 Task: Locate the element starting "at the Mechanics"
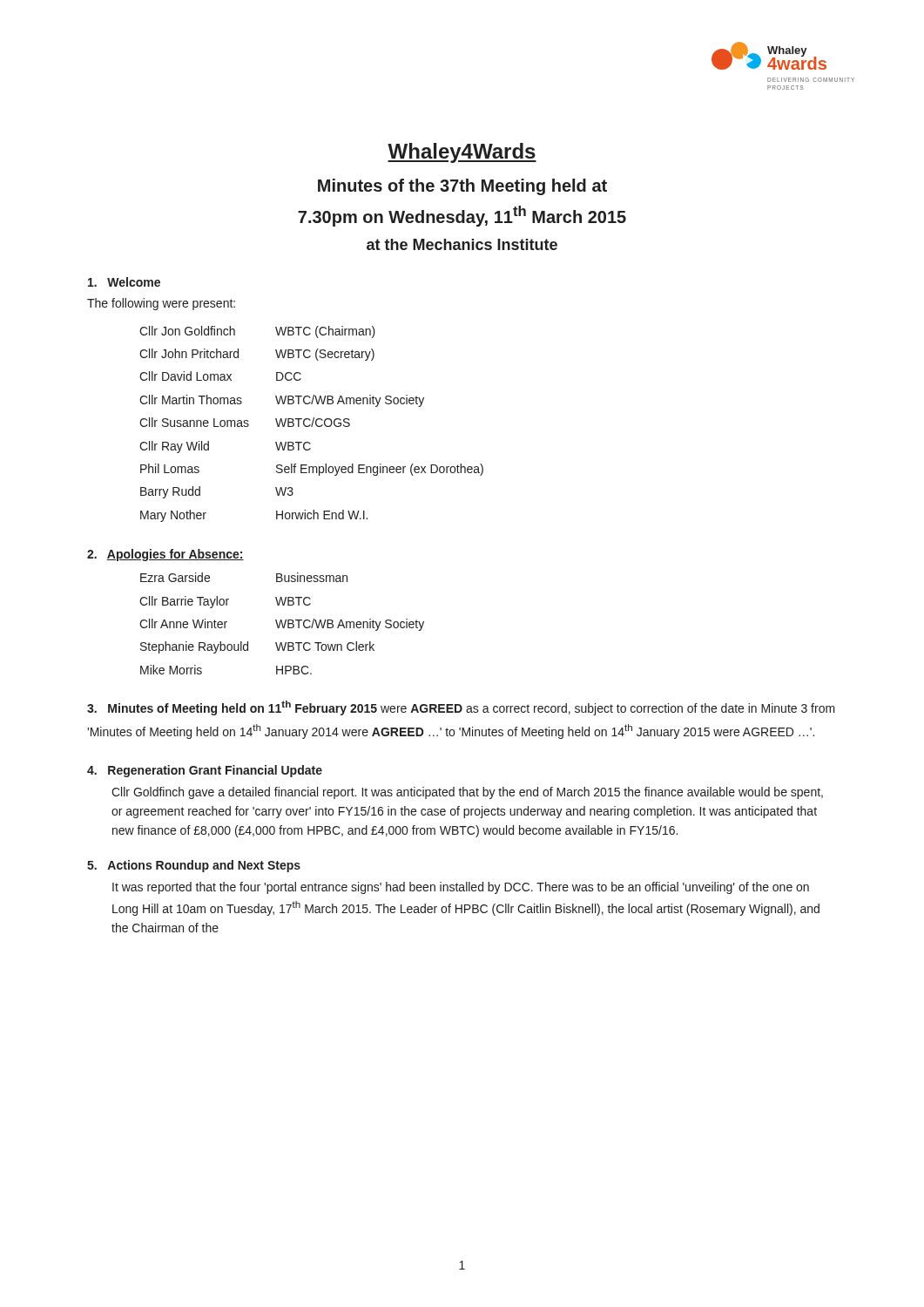coord(462,245)
